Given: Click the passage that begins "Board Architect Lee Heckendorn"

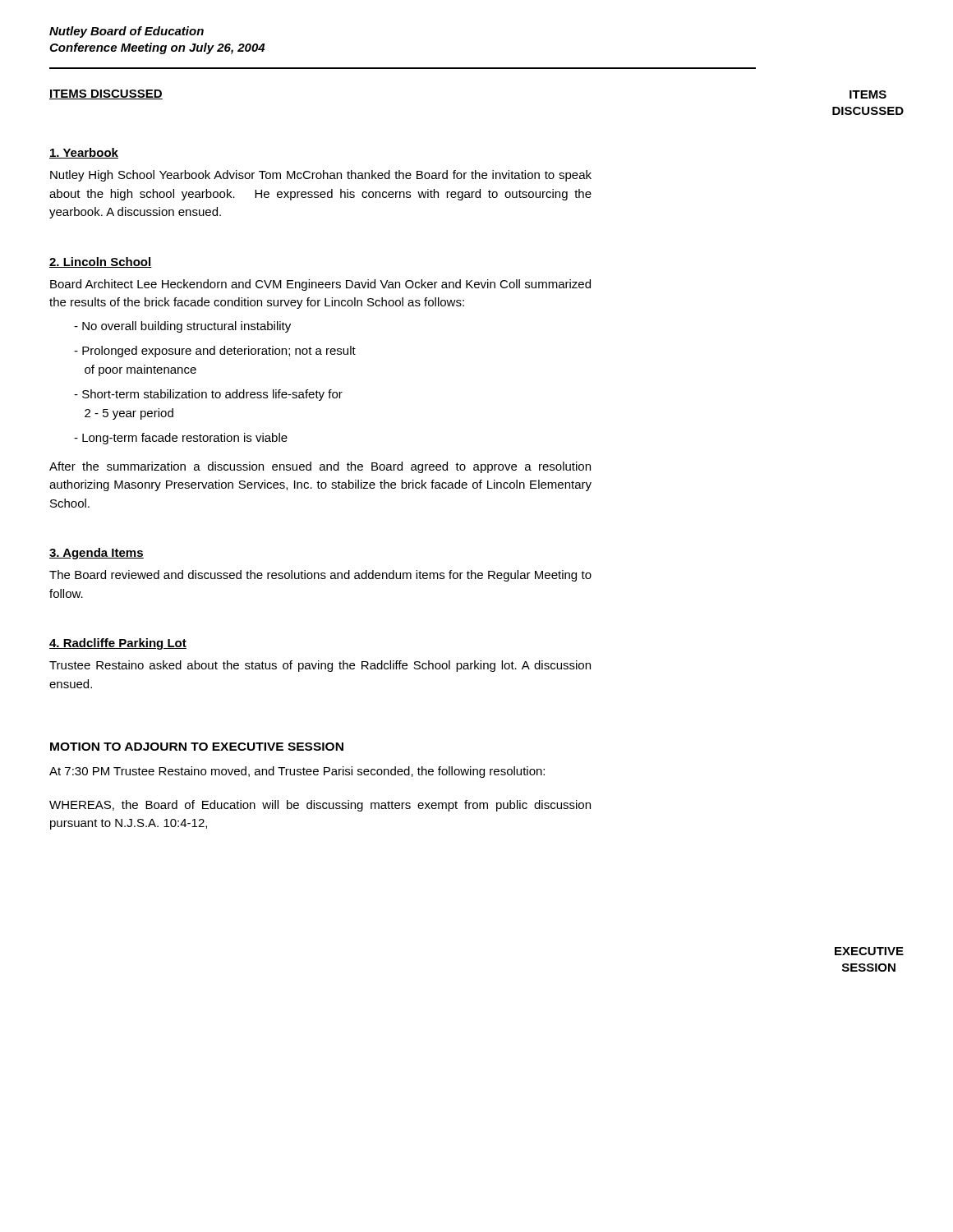Looking at the screenshot, I should tap(320, 293).
